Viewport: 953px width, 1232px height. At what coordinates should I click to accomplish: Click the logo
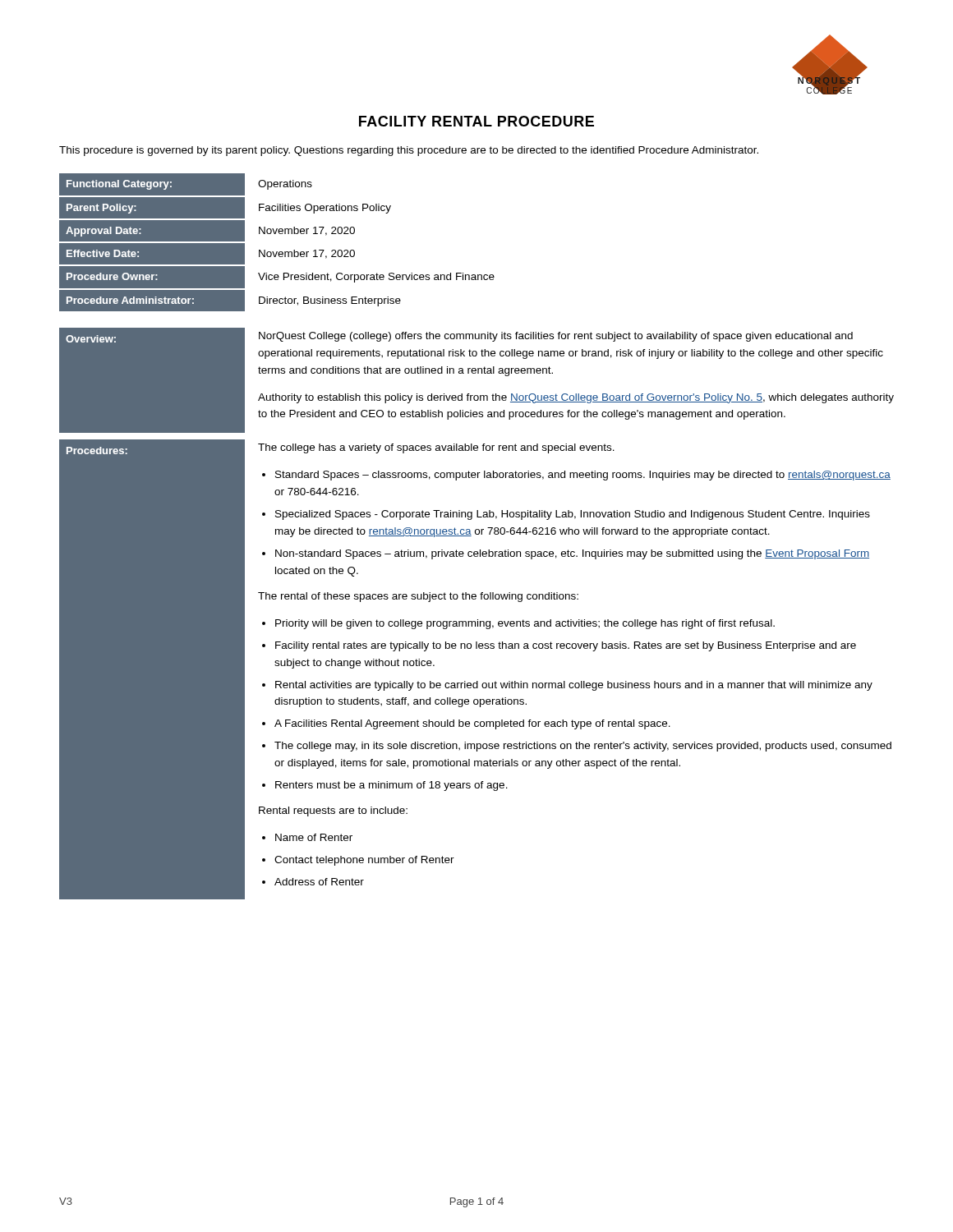coord(830,65)
